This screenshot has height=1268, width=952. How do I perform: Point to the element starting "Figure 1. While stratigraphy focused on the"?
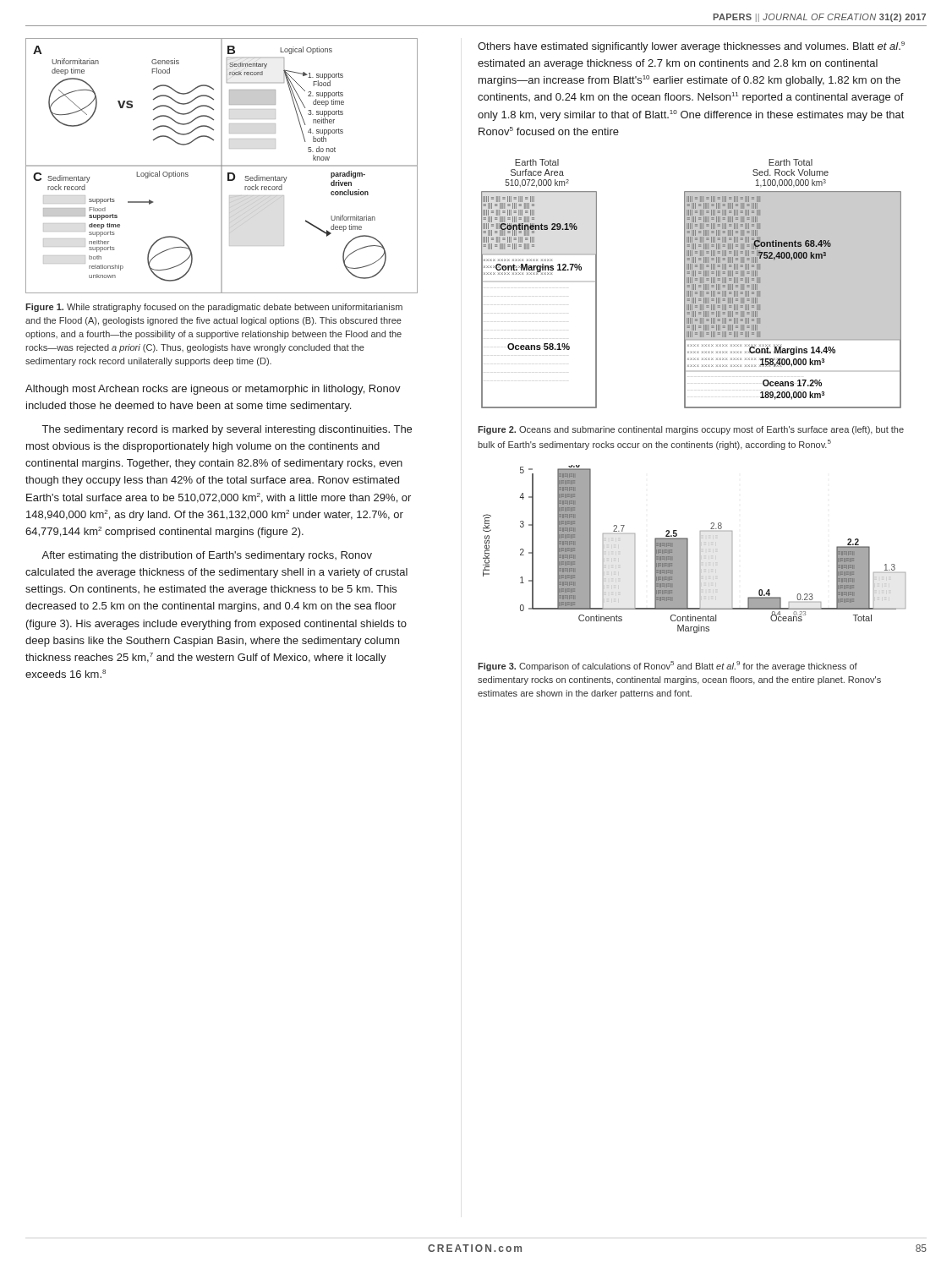tap(214, 334)
